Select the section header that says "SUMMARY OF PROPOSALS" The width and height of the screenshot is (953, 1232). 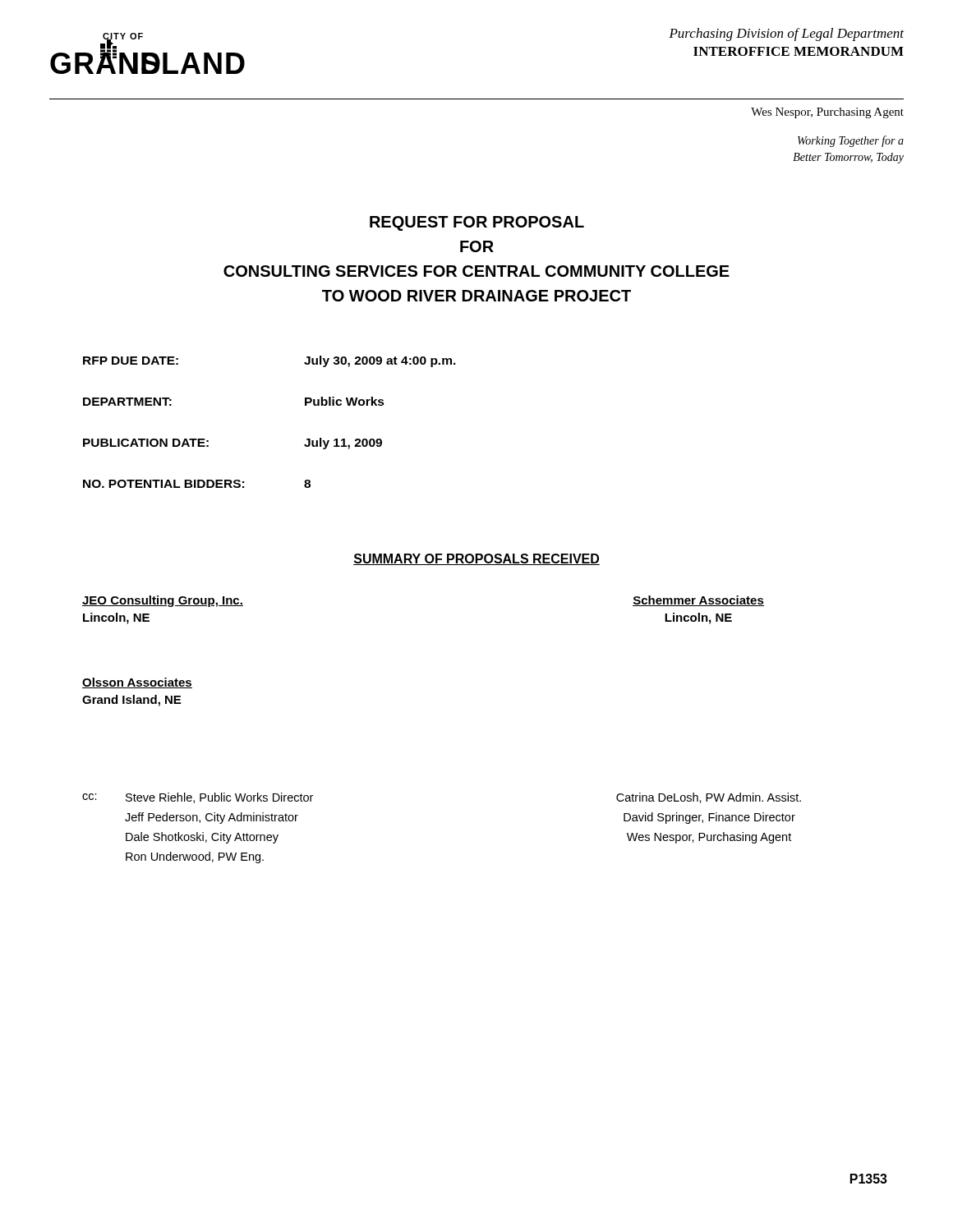476,559
